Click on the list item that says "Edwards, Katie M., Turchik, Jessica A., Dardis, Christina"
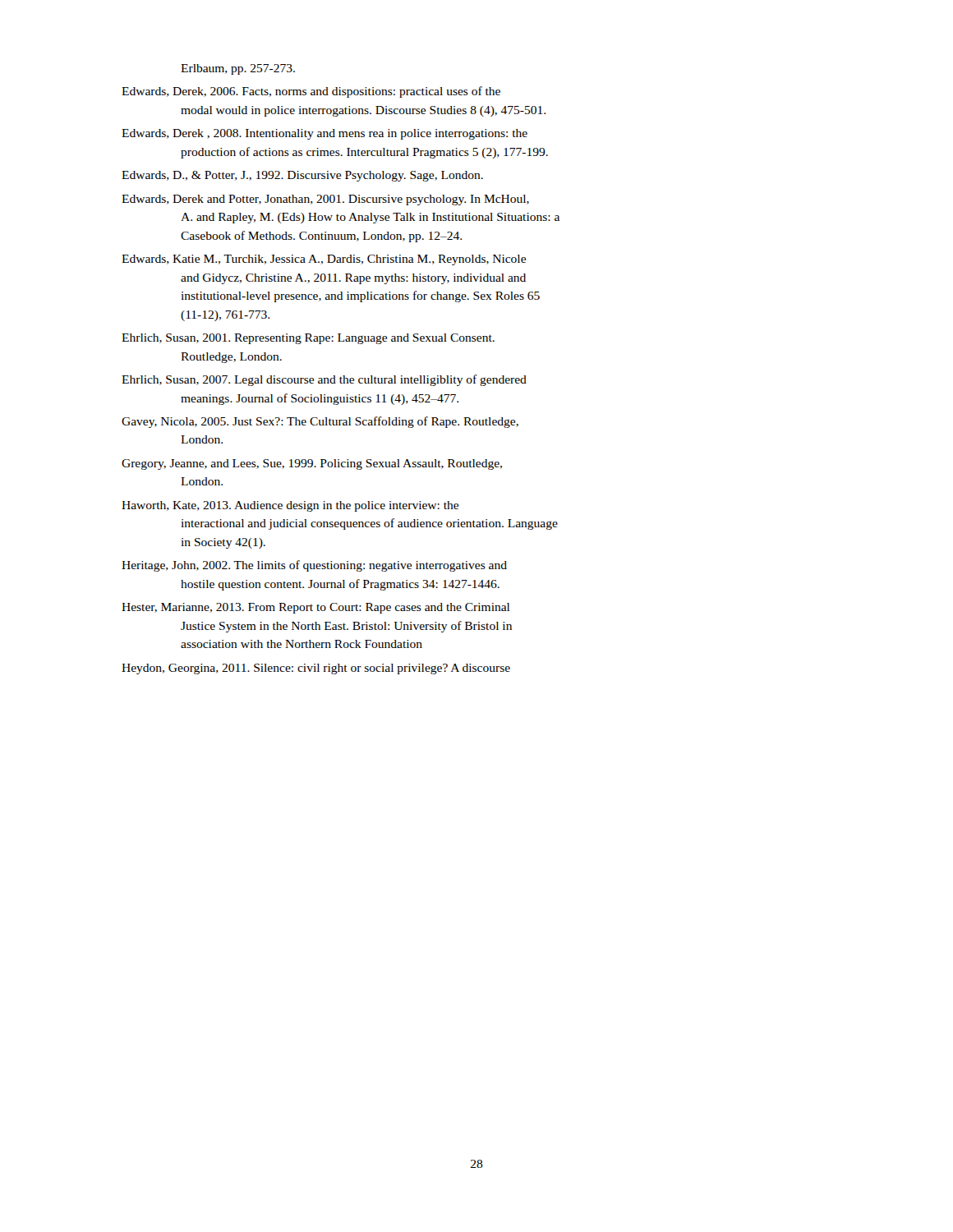The height and width of the screenshot is (1232, 953). click(488, 287)
